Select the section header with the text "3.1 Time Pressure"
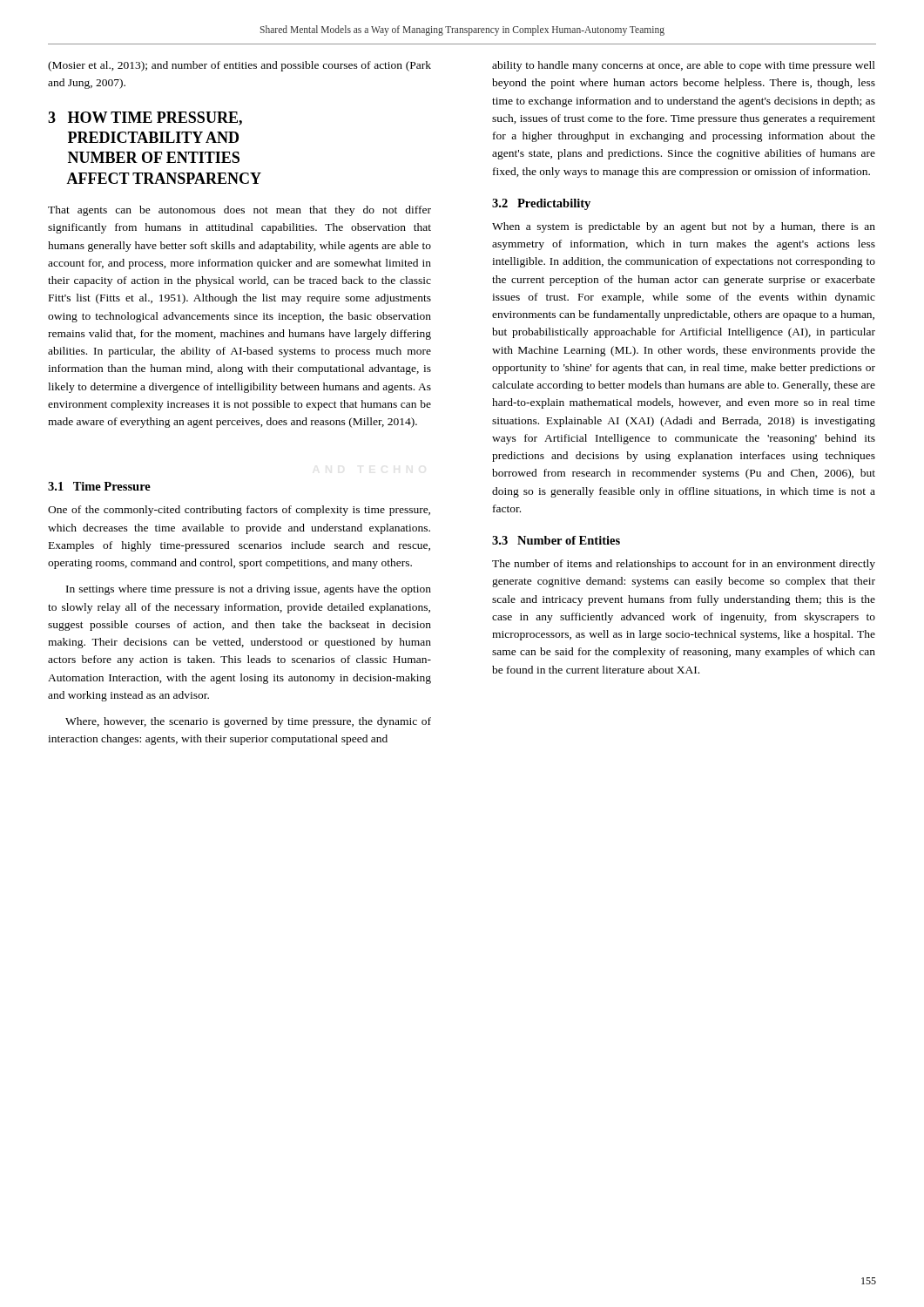924x1307 pixels. [99, 486]
